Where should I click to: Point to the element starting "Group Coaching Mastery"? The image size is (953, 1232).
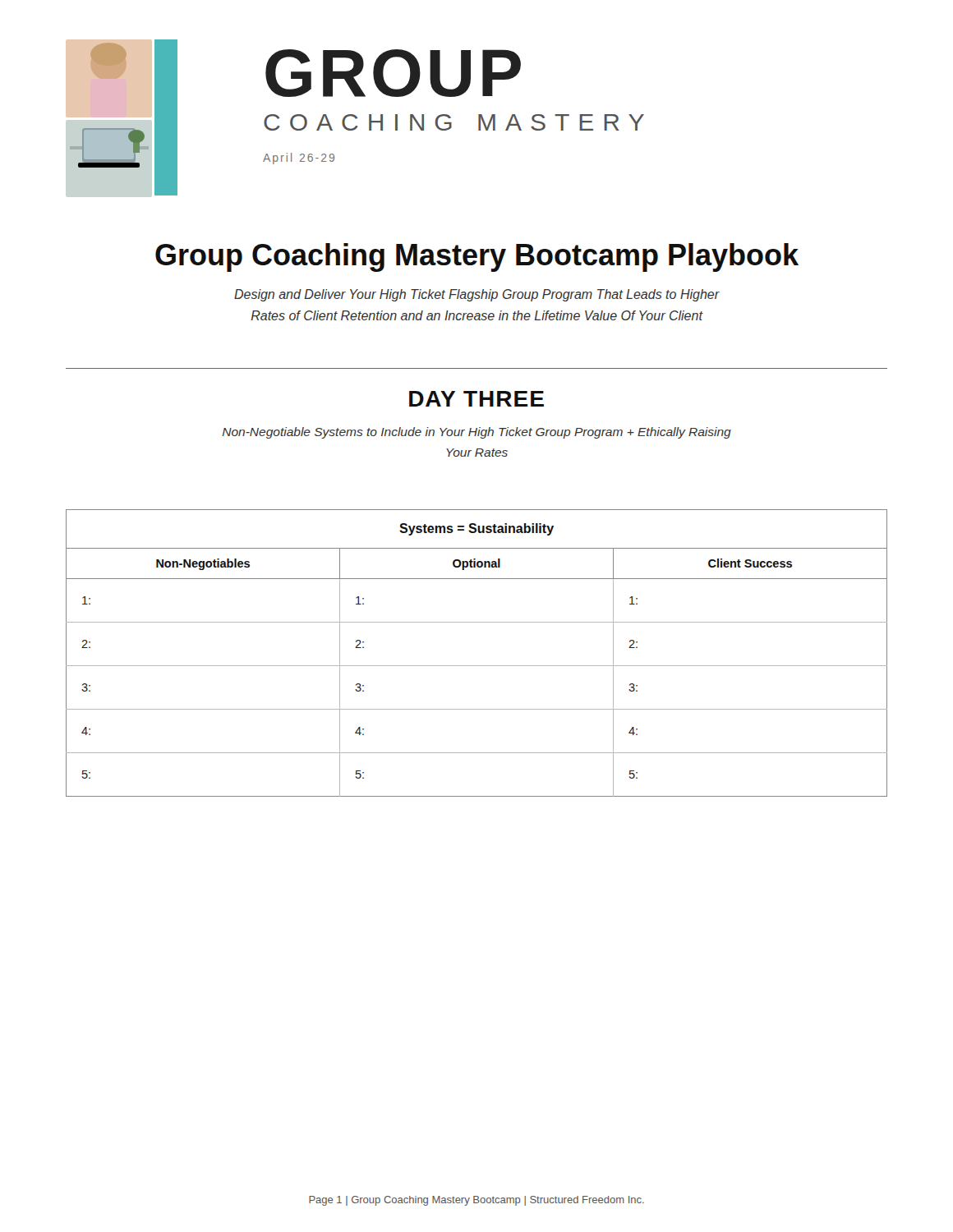(x=476, y=282)
